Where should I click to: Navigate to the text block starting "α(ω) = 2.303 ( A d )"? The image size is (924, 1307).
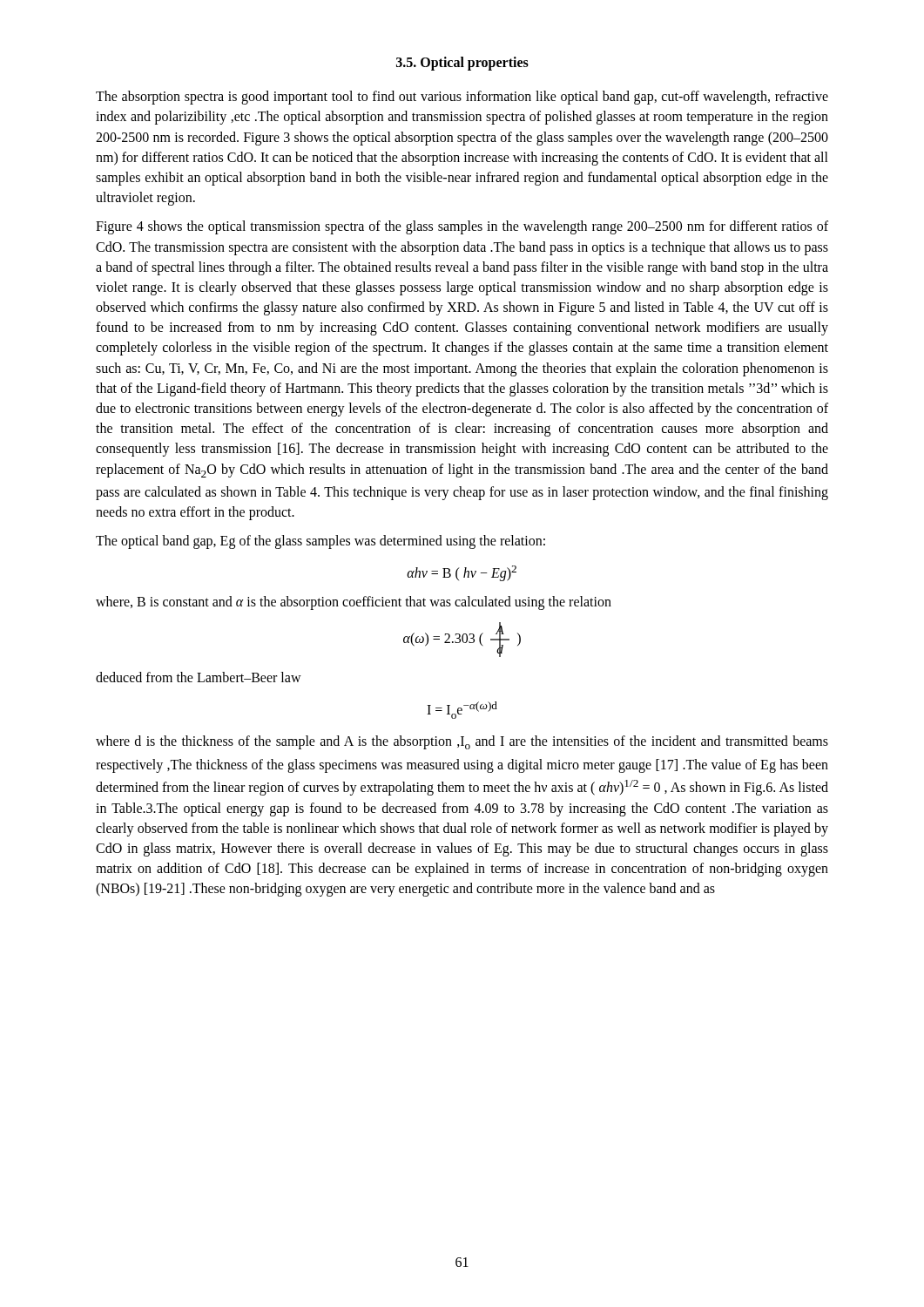coord(462,640)
